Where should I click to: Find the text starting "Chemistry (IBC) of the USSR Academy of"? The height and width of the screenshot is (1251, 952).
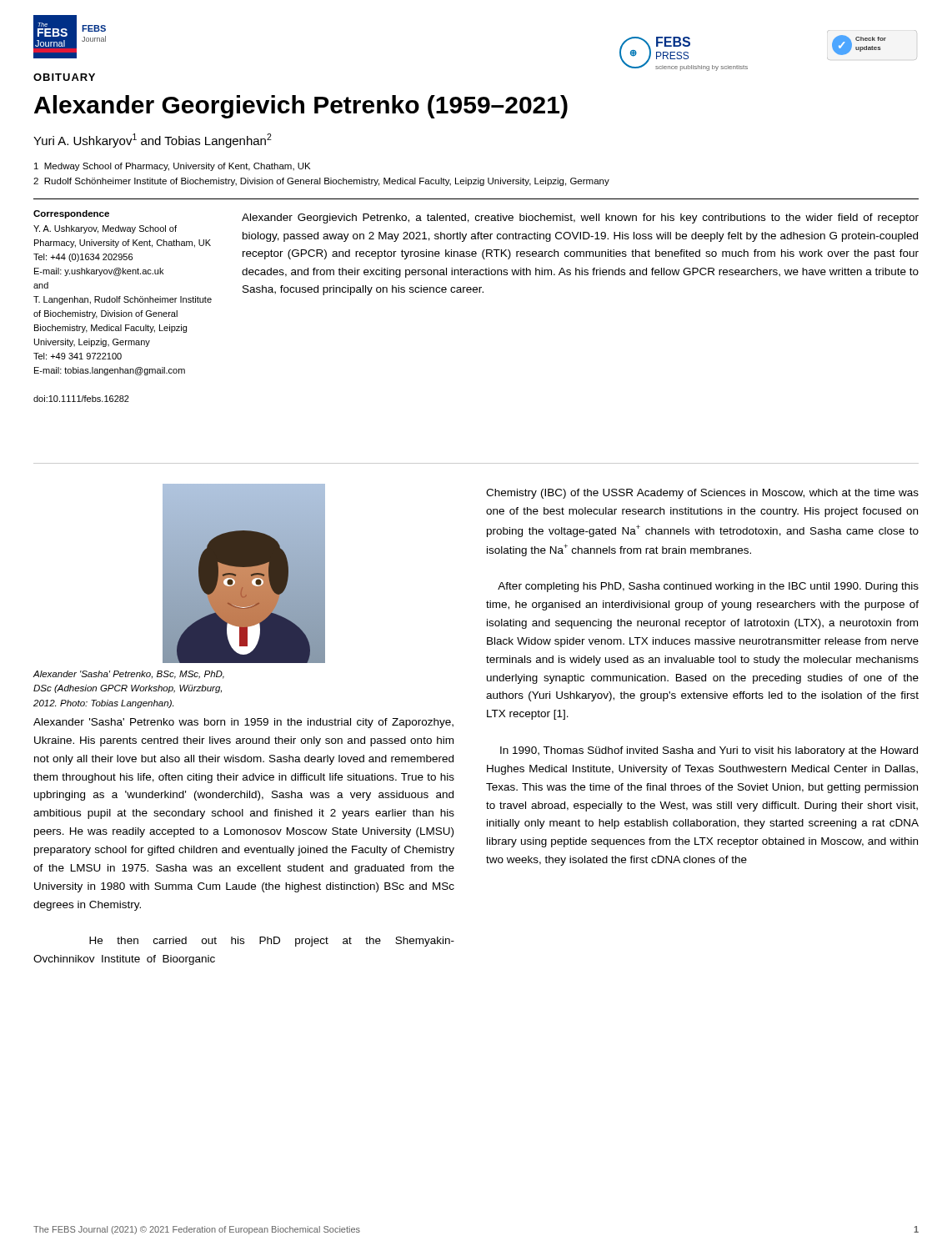(x=702, y=676)
